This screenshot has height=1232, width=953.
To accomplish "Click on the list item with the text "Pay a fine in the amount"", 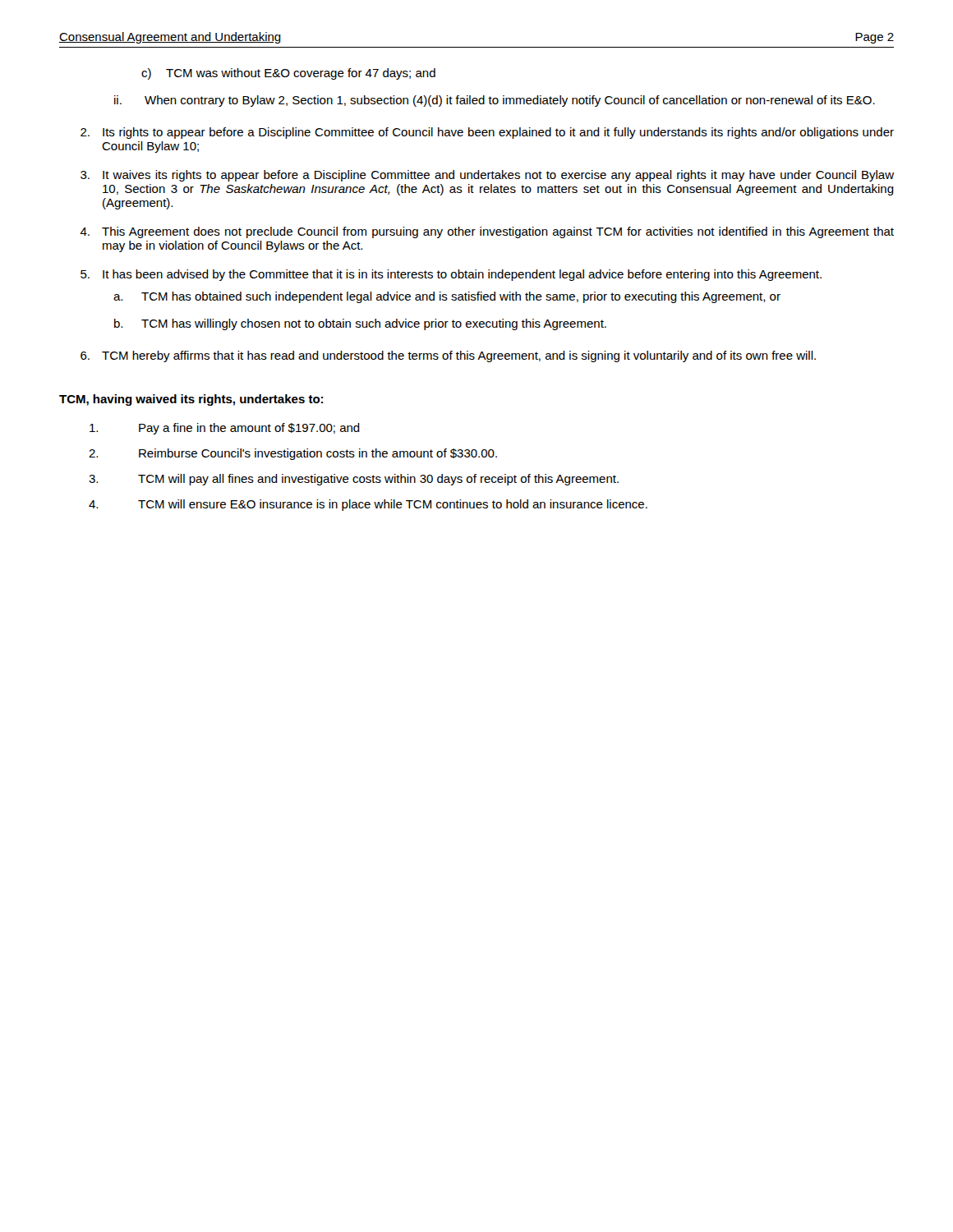I will (225, 429).
